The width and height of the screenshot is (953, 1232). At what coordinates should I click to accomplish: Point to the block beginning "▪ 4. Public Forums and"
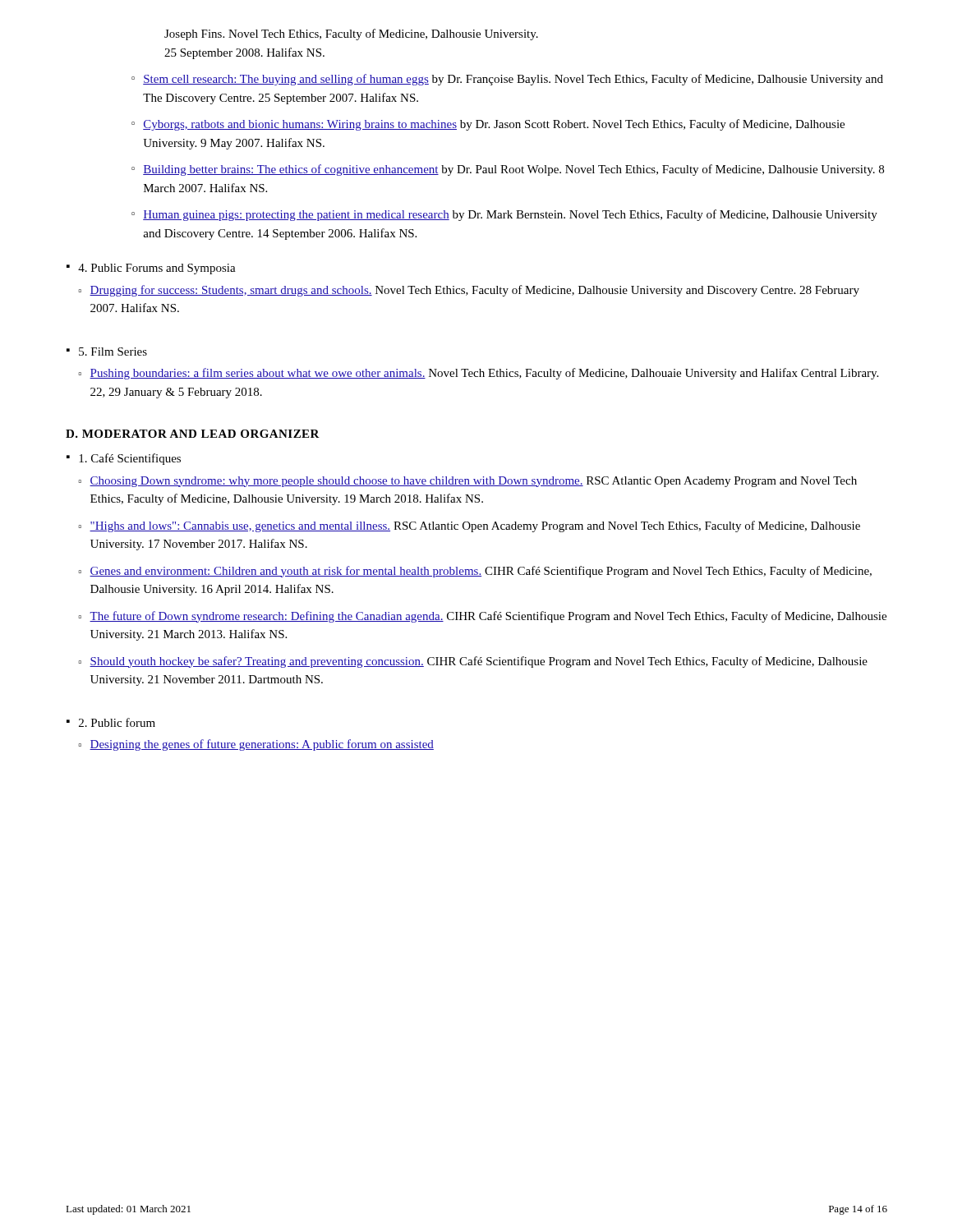click(x=476, y=292)
